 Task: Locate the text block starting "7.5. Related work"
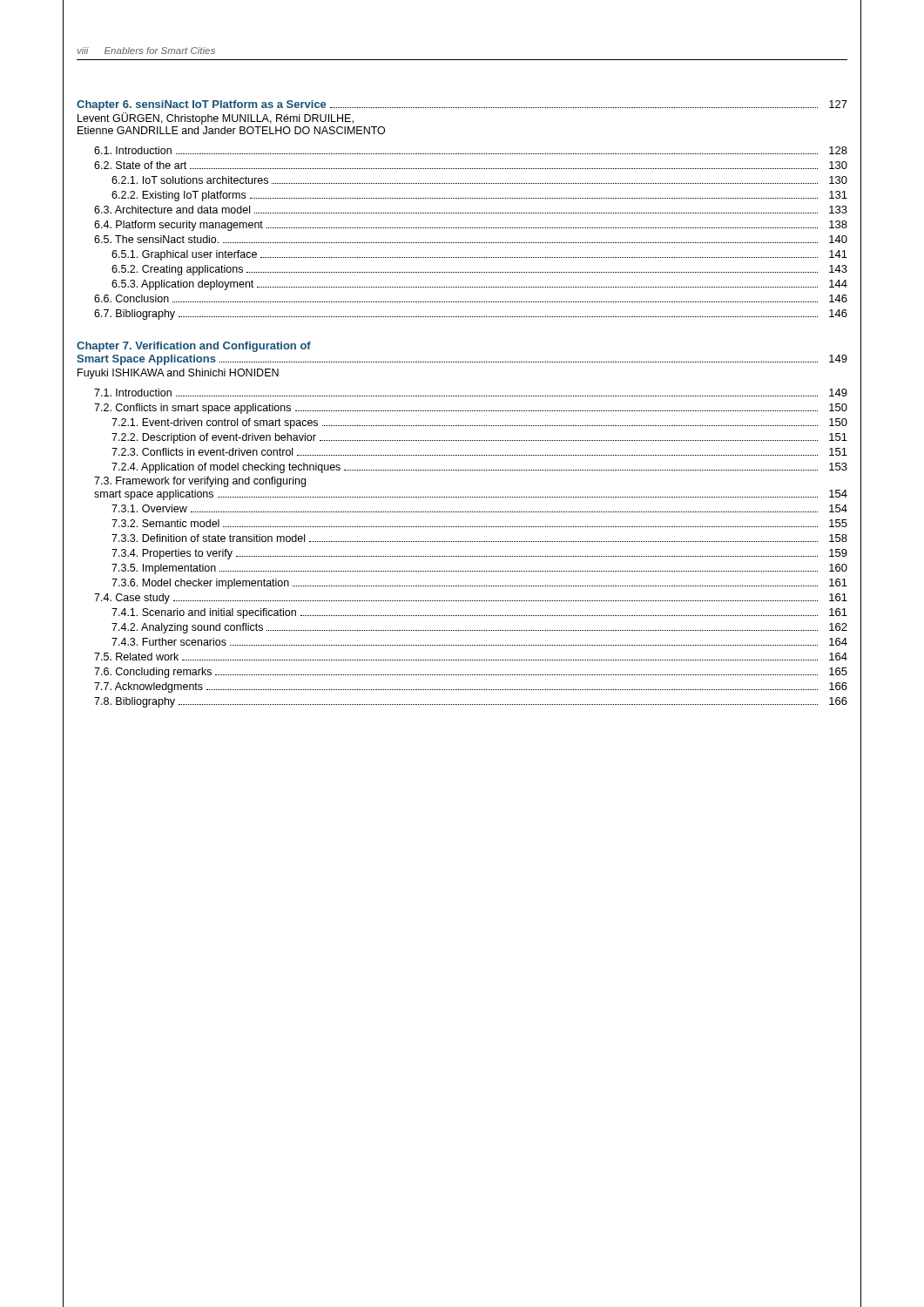click(x=462, y=657)
